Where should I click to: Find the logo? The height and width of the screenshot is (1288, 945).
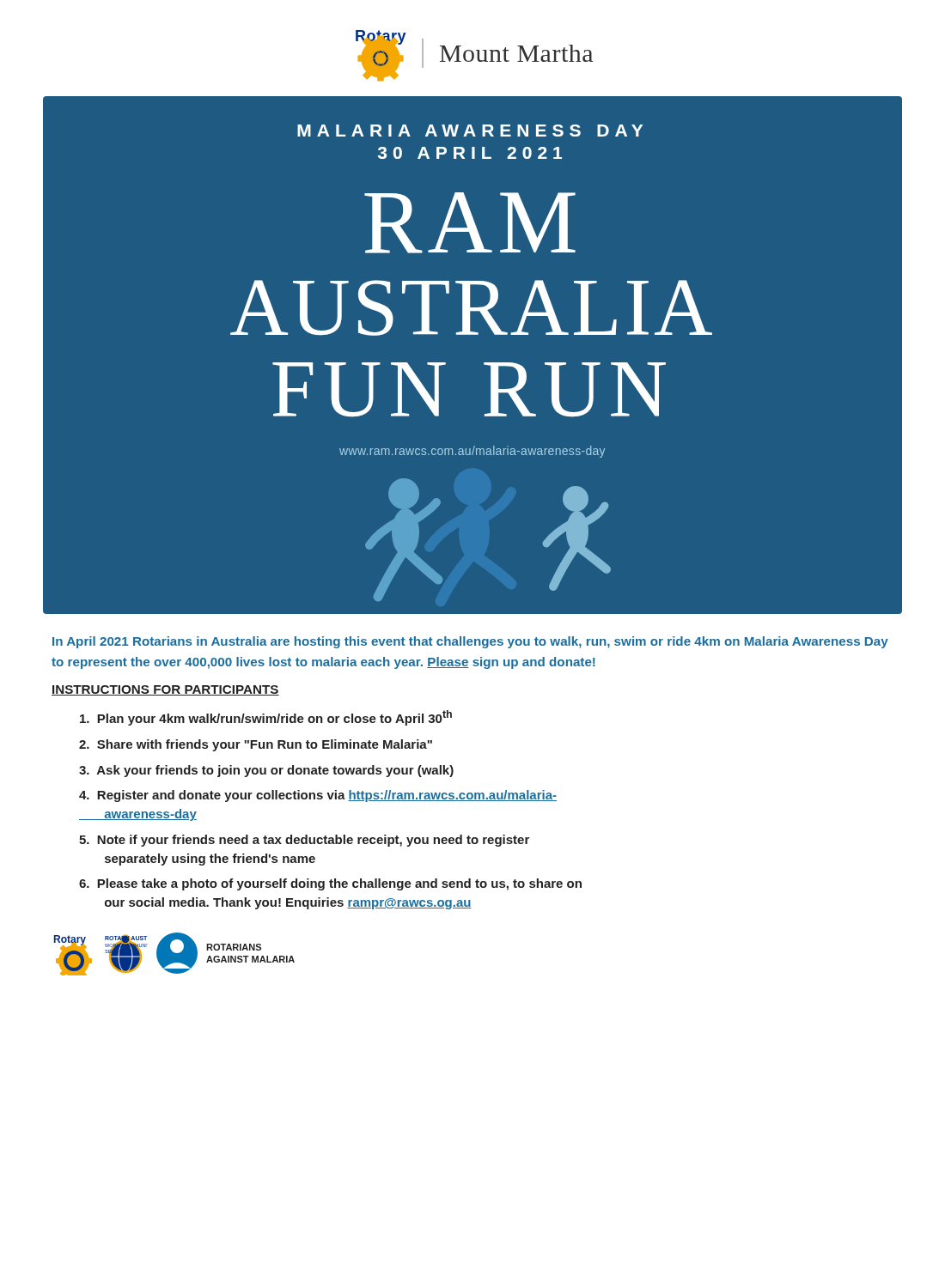[472, 953]
